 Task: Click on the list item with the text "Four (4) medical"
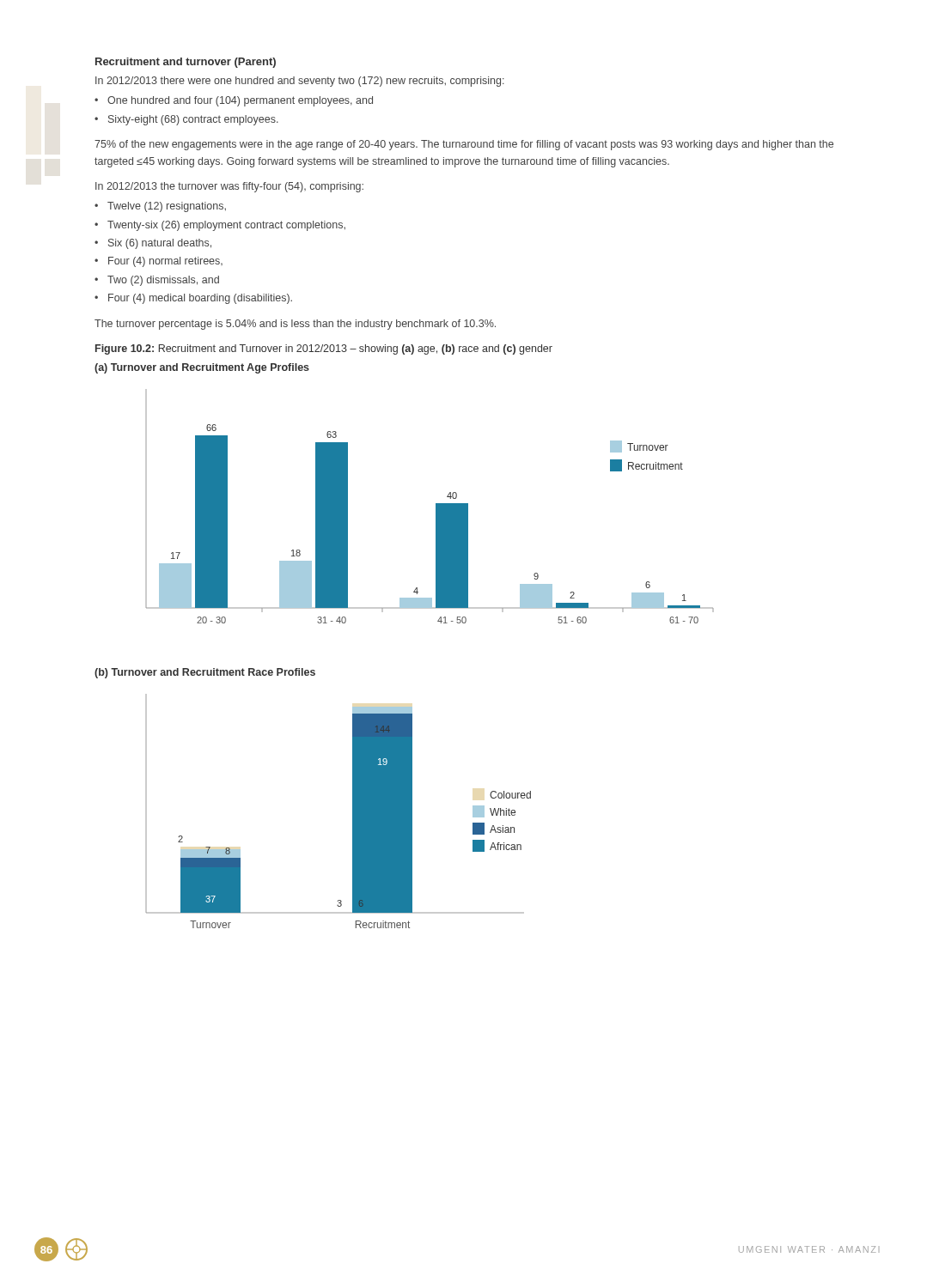coord(200,298)
